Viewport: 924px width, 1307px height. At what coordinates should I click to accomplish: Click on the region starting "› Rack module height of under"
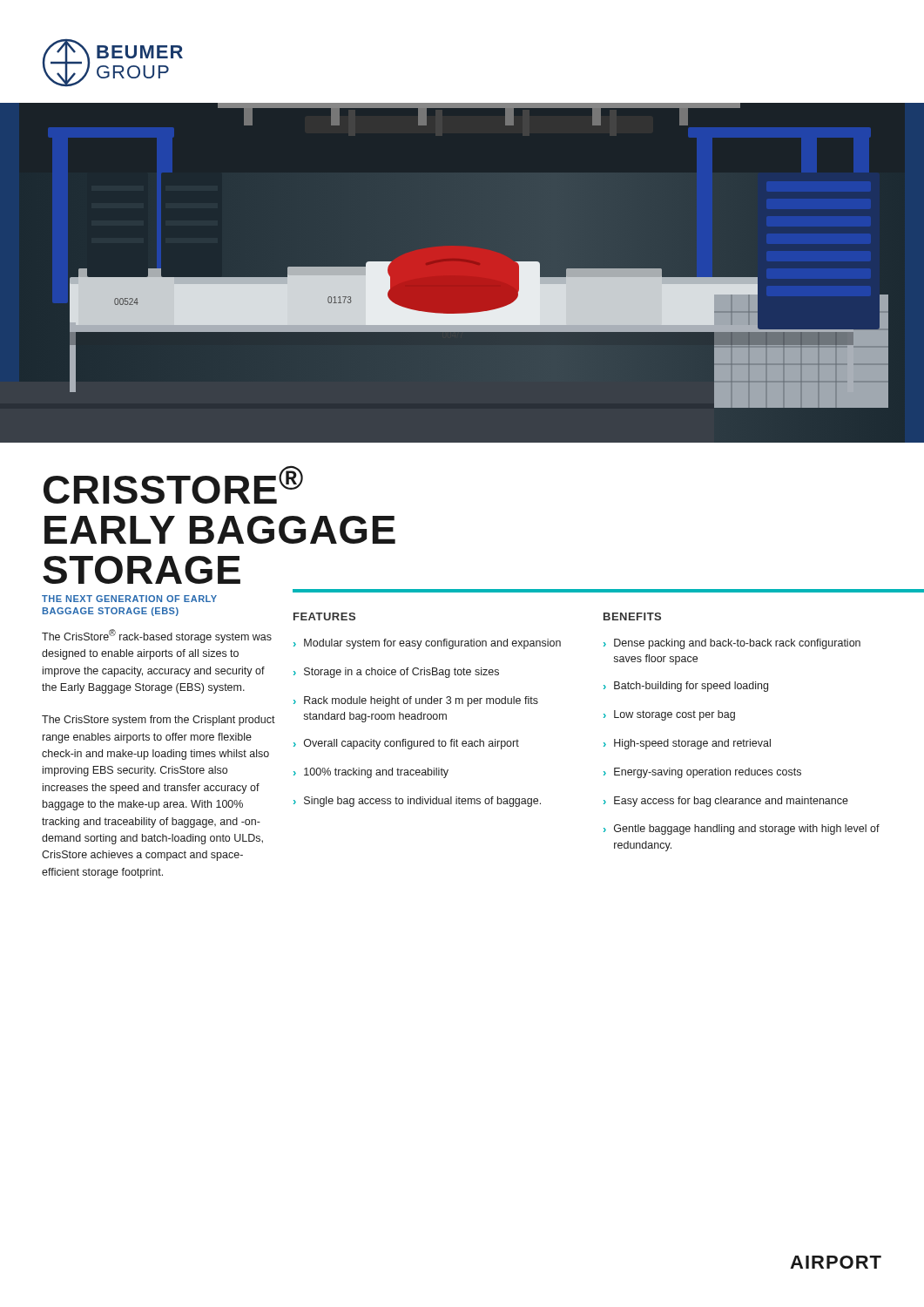pyautogui.click(x=436, y=708)
